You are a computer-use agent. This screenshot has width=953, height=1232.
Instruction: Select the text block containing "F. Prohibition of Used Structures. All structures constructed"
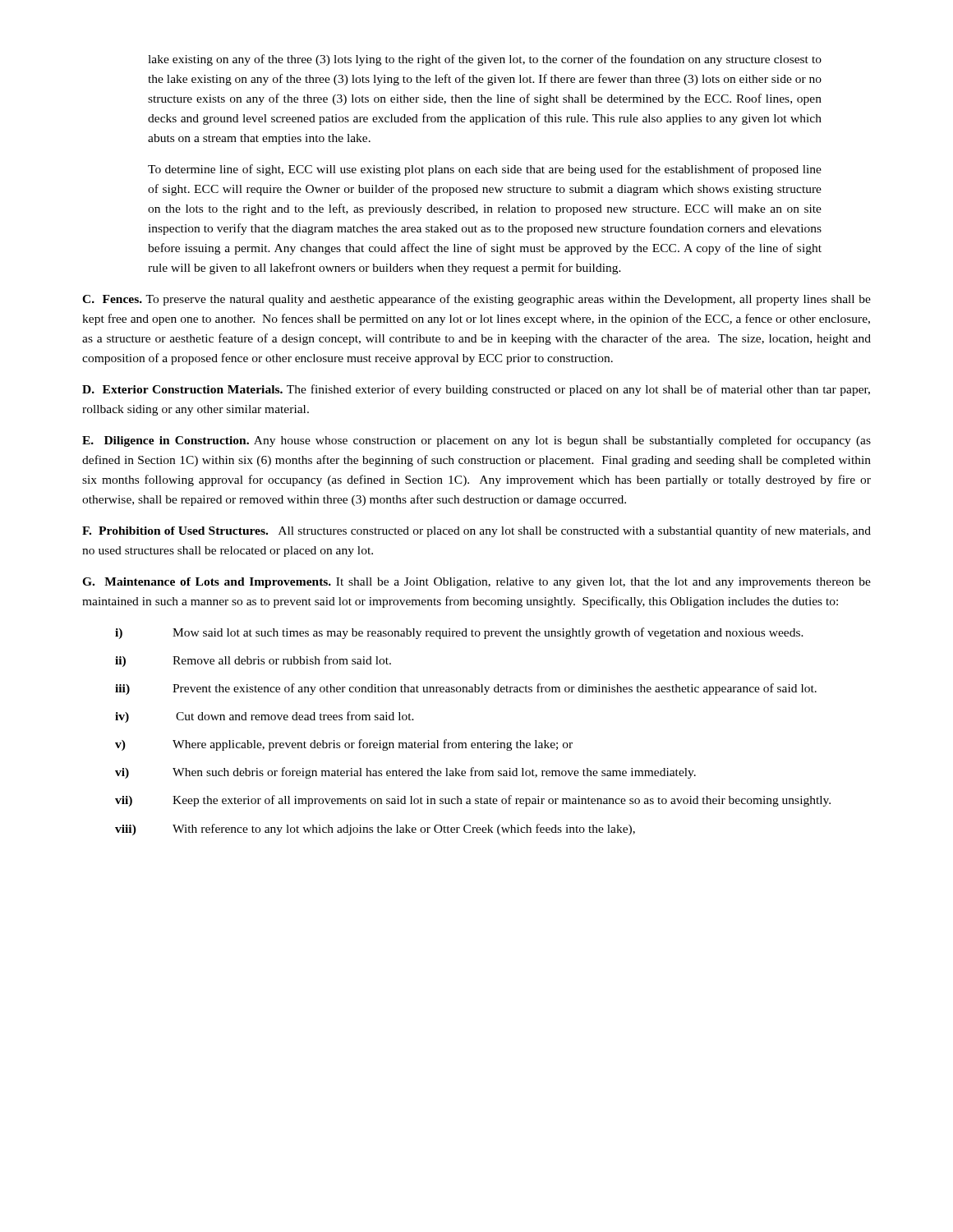476,540
